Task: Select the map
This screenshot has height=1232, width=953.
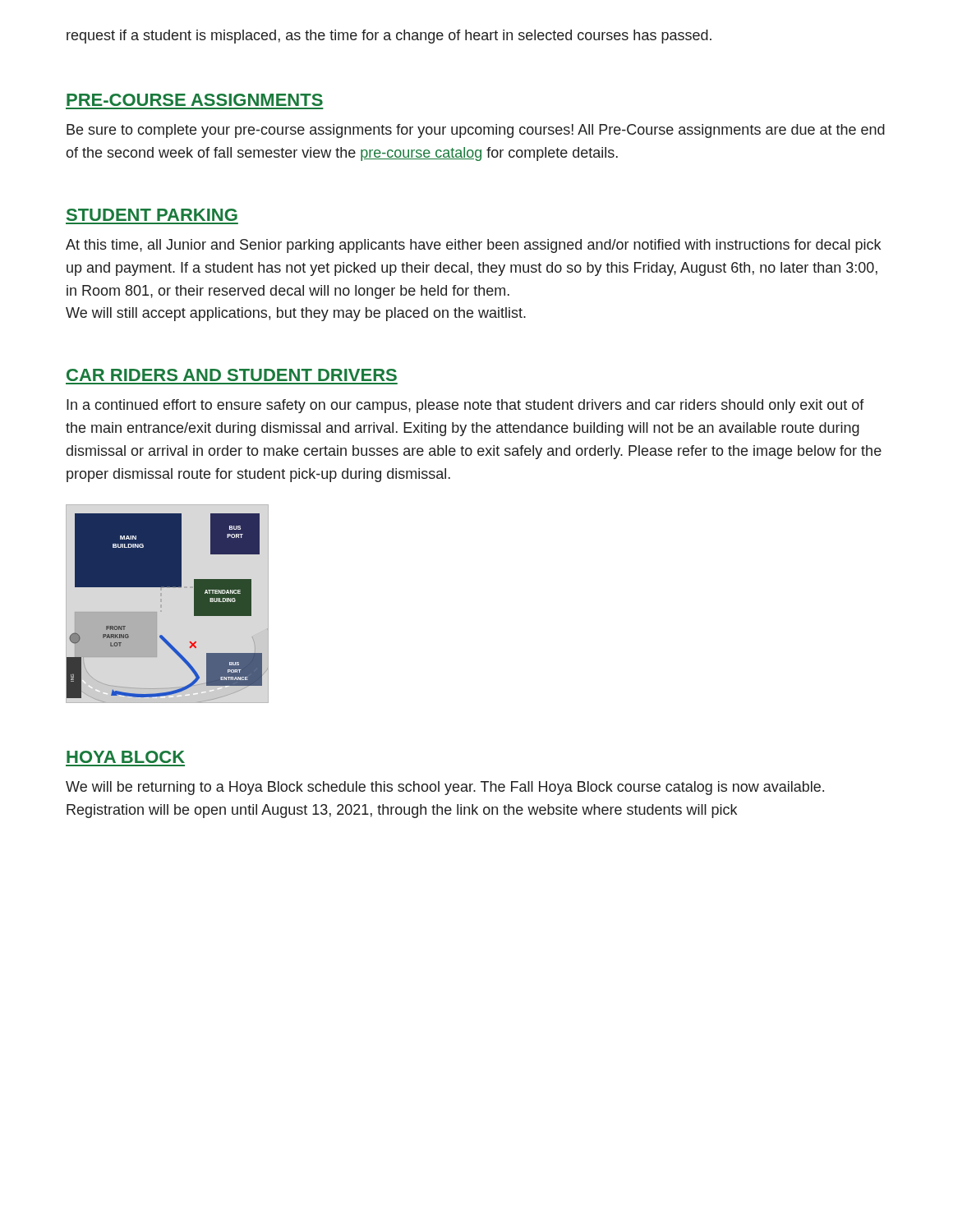Action: point(476,606)
